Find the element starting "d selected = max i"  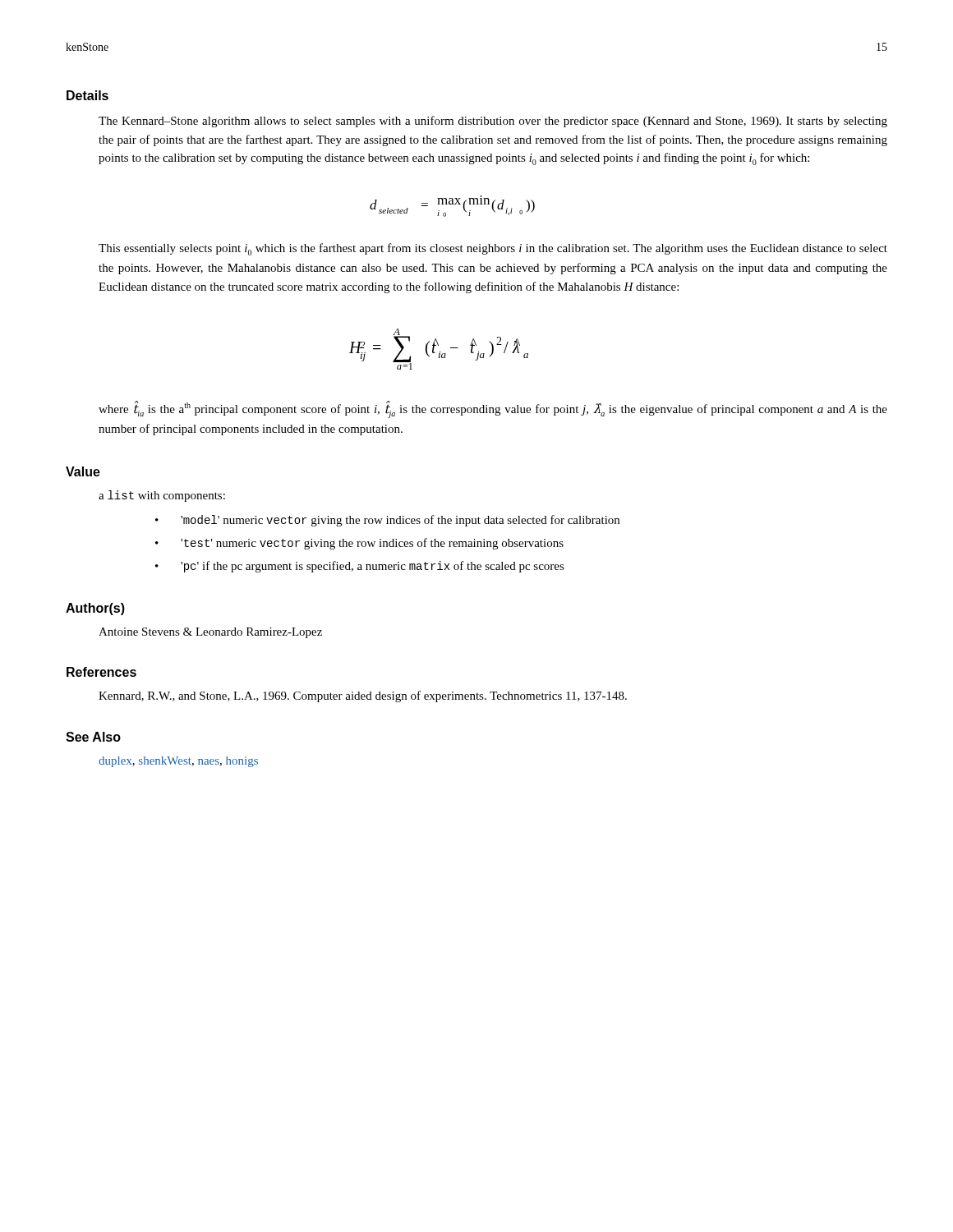coord(476,204)
